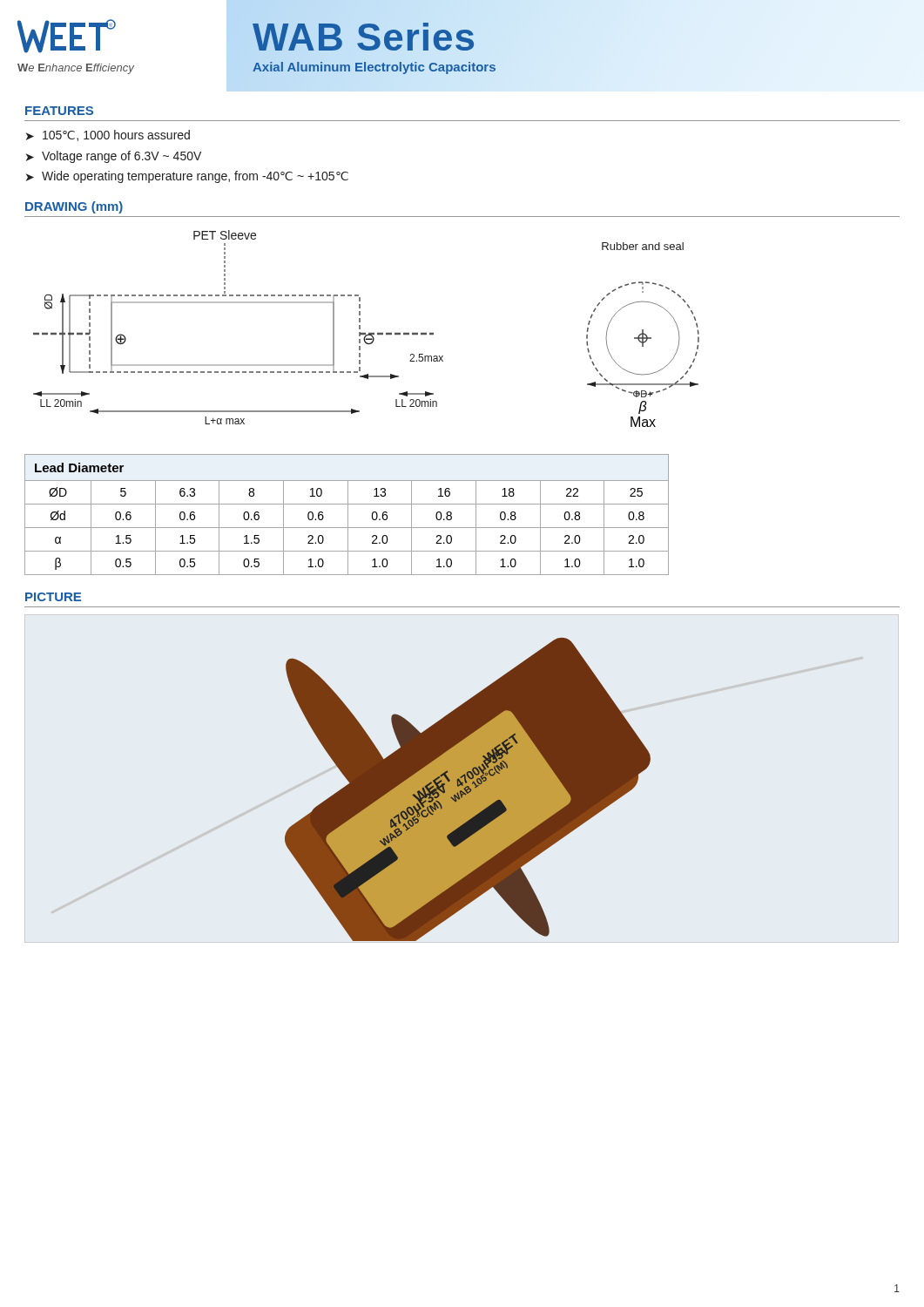This screenshot has width=924, height=1307.
Task: Find the engineering diagram
Action: [x=462, y=333]
